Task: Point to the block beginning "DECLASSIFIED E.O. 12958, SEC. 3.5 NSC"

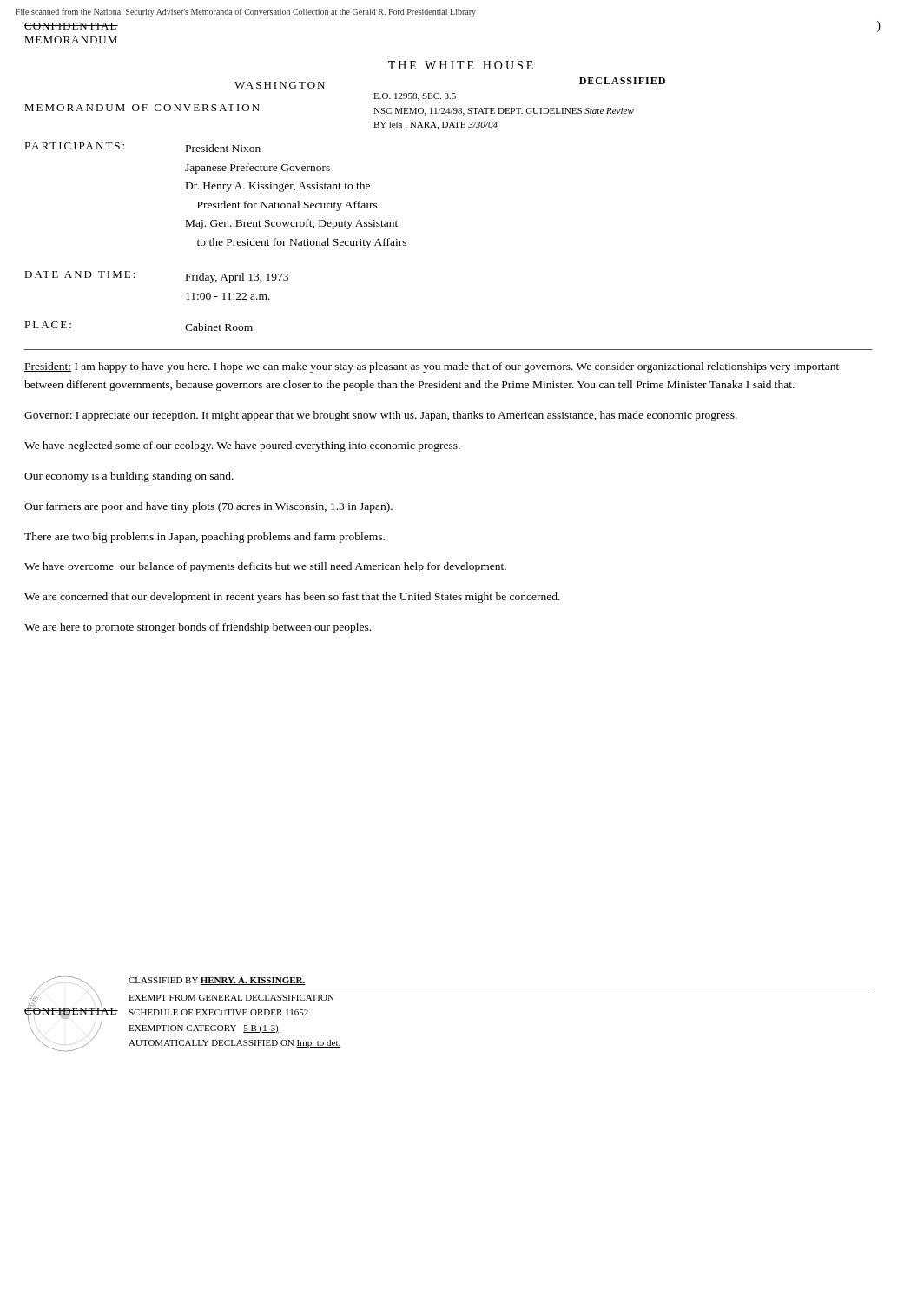Action: (x=623, y=102)
